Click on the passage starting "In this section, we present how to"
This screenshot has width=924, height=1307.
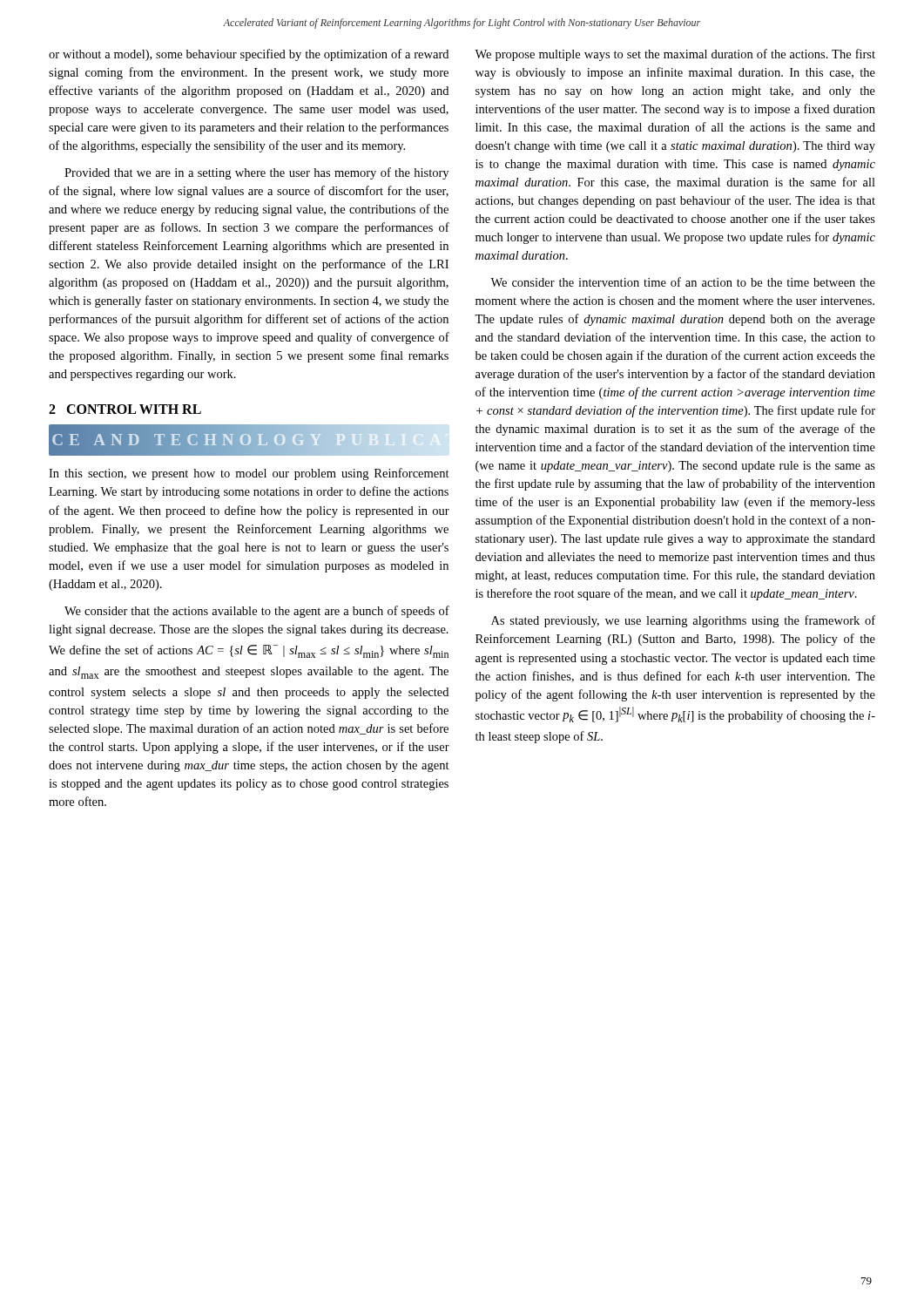pyautogui.click(x=249, y=638)
